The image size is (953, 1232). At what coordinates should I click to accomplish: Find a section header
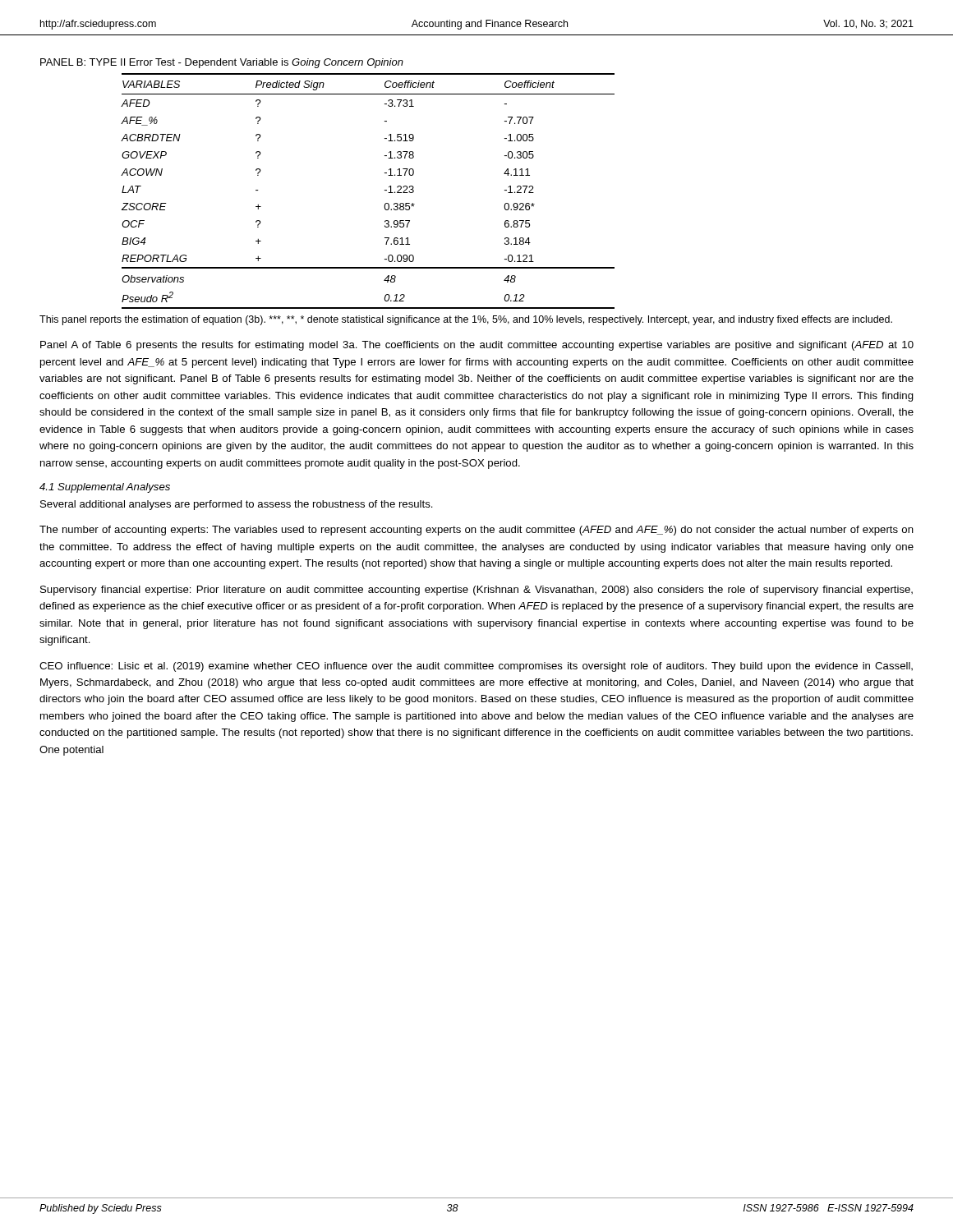pos(105,487)
